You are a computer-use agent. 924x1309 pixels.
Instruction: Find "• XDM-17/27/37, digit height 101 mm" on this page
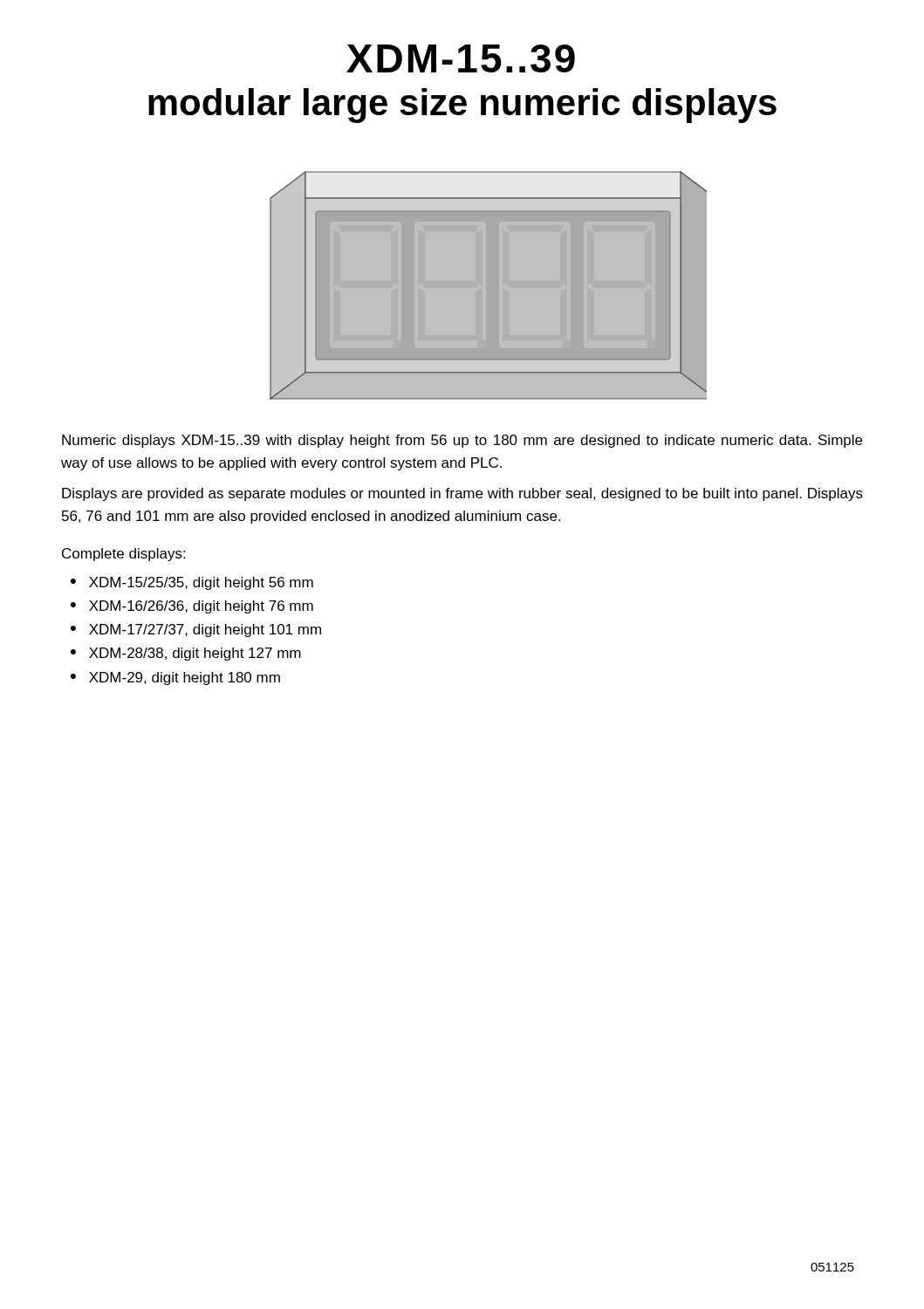pos(196,630)
